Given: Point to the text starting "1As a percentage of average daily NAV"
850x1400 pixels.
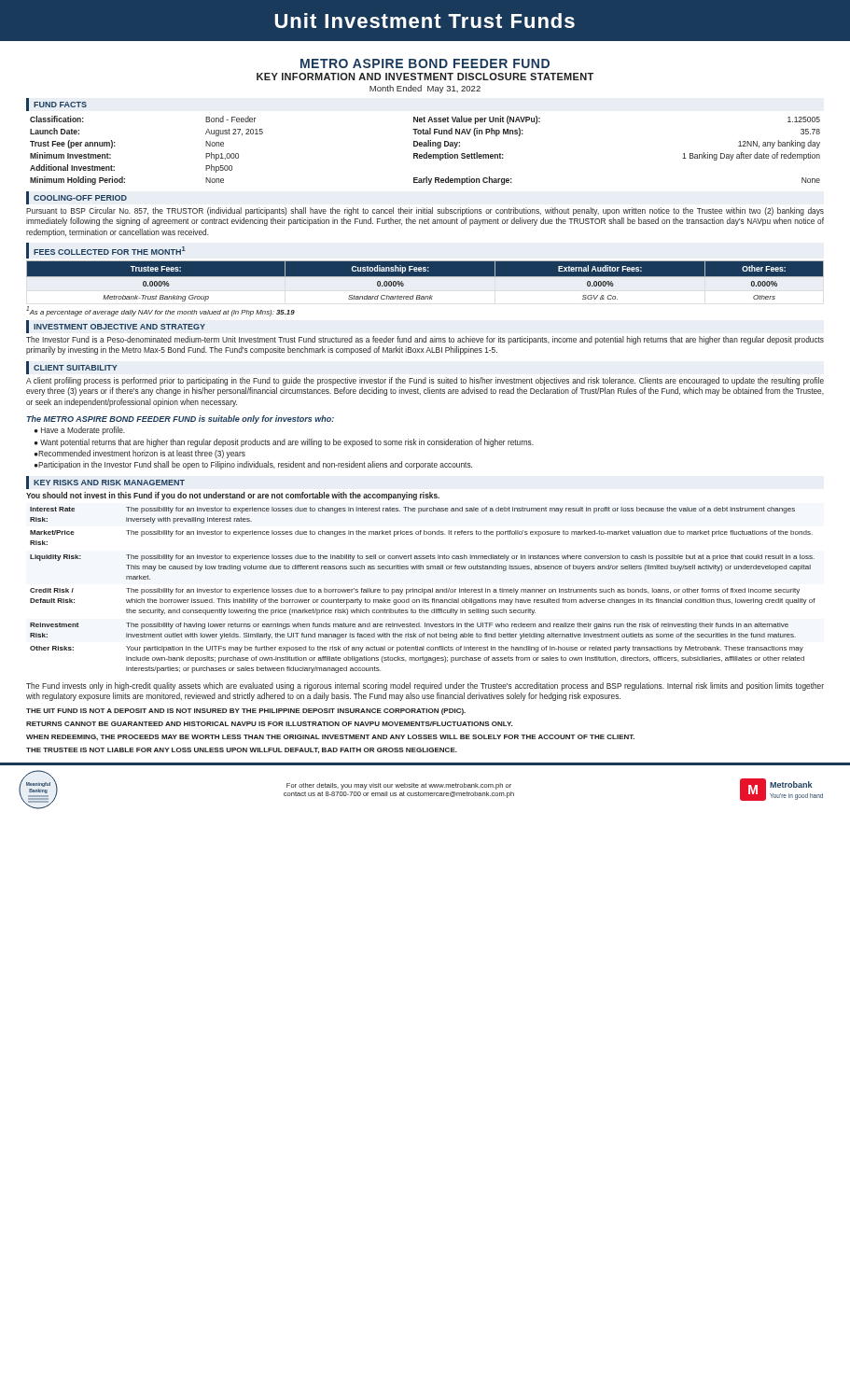Looking at the screenshot, I should pyautogui.click(x=160, y=311).
